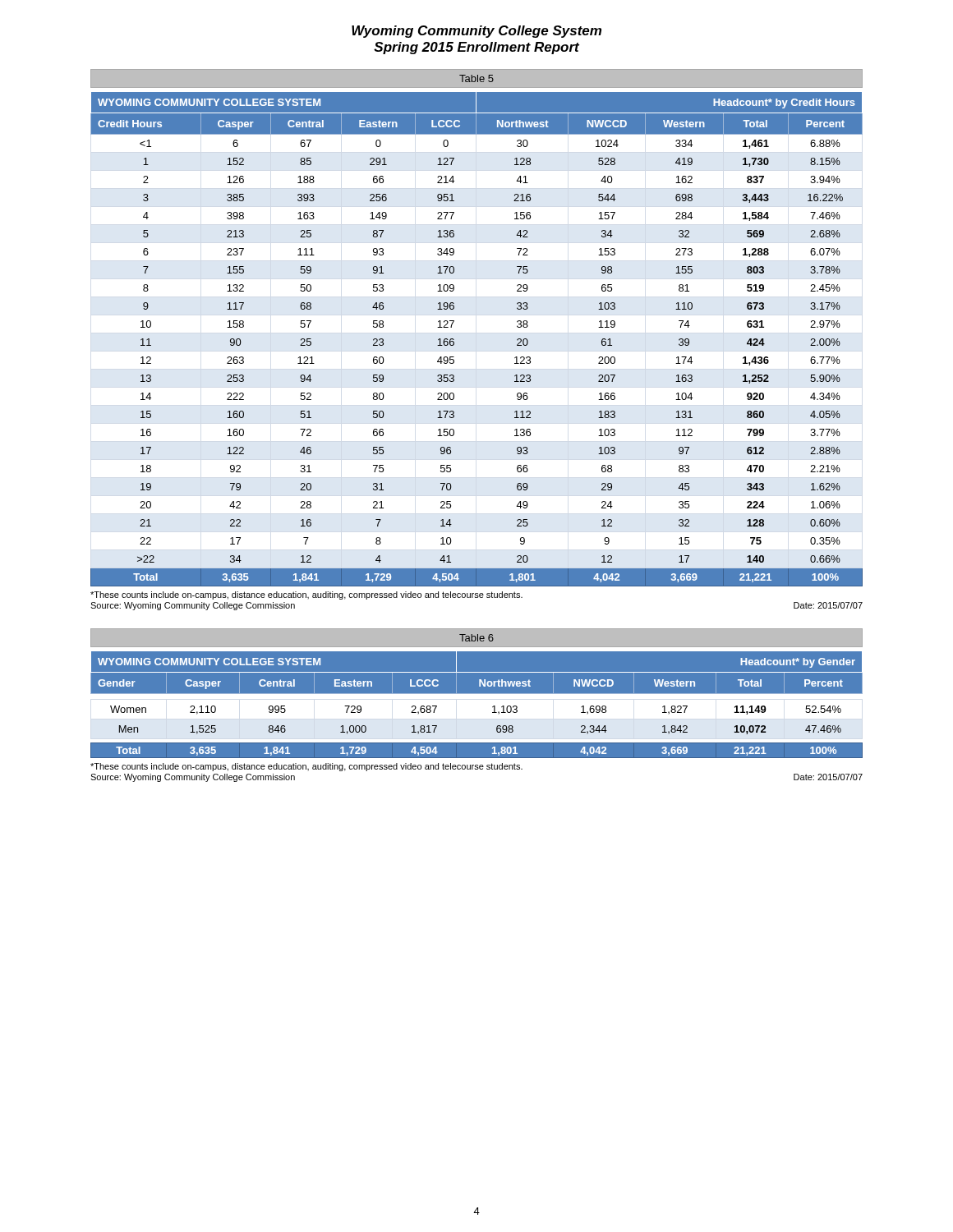Select the table that reads "Headcount* by Gender"
The height and width of the screenshot is (1232, 953).
(x=476, y=704)
